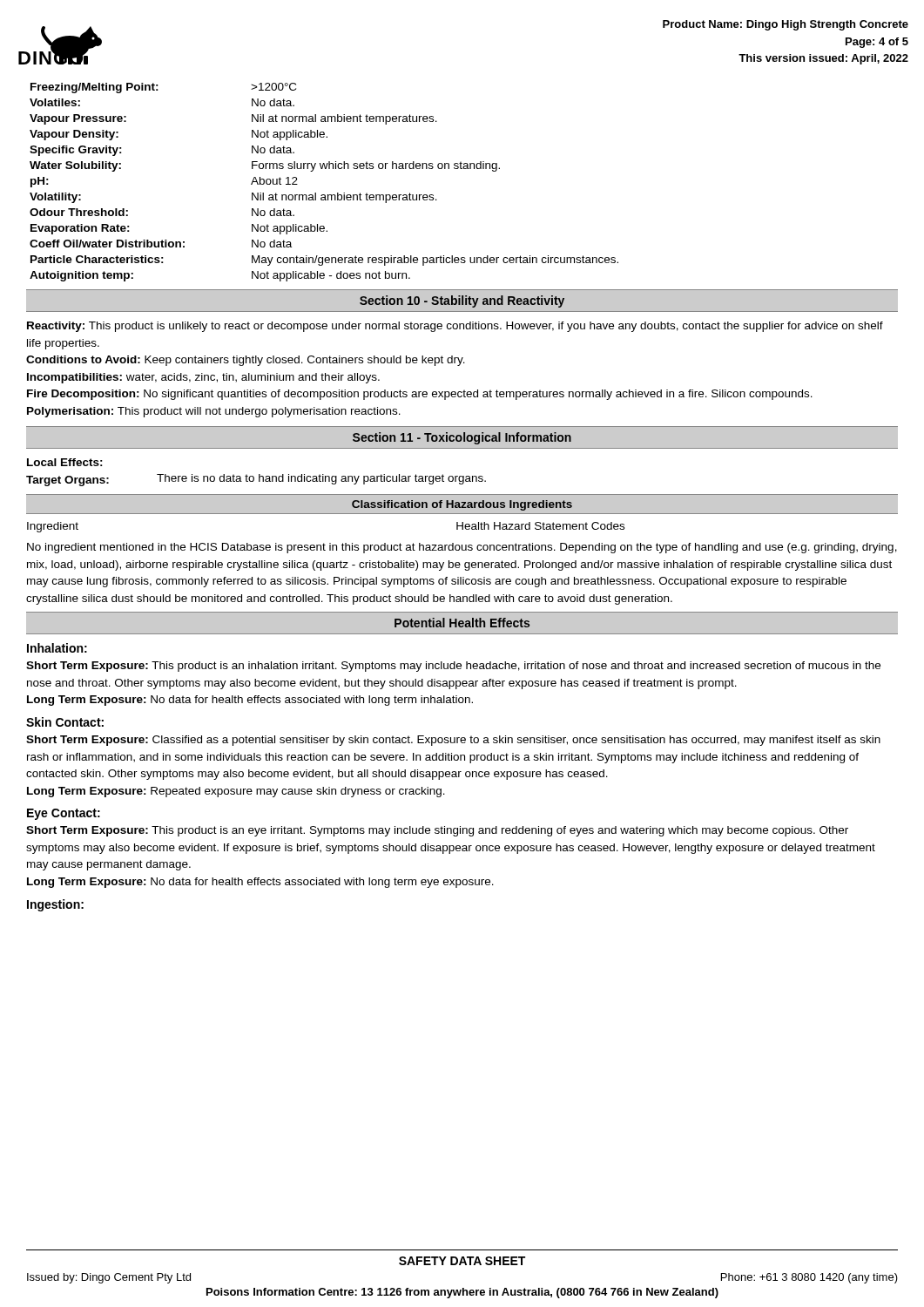924x1307 pixels.
Task: Locate the text "Skin Contact:"
Action: (x=65, y=722)
